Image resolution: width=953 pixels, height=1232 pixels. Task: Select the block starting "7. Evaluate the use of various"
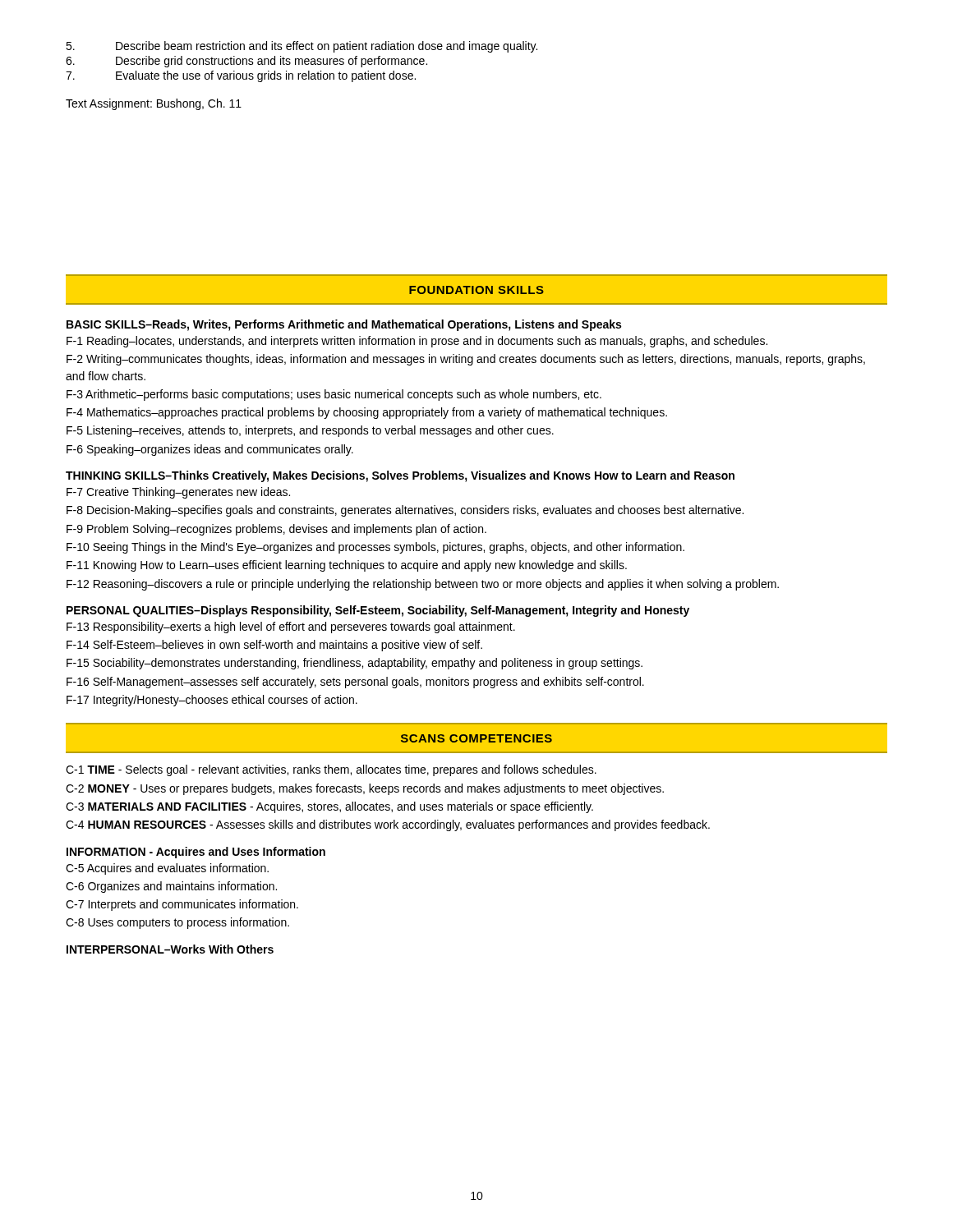tap(241, 76)
